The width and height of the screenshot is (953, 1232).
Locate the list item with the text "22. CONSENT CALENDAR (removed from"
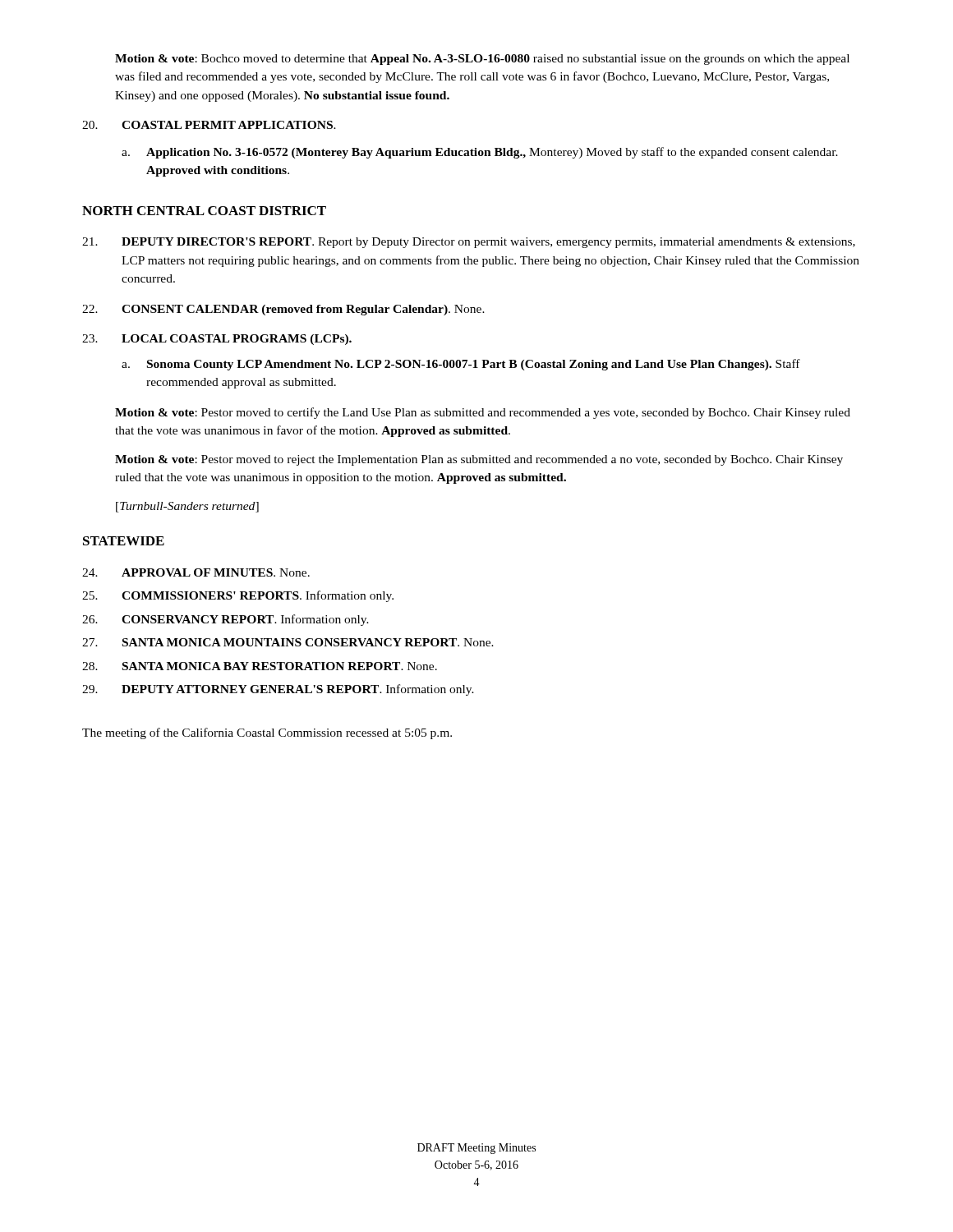point(476,309)
